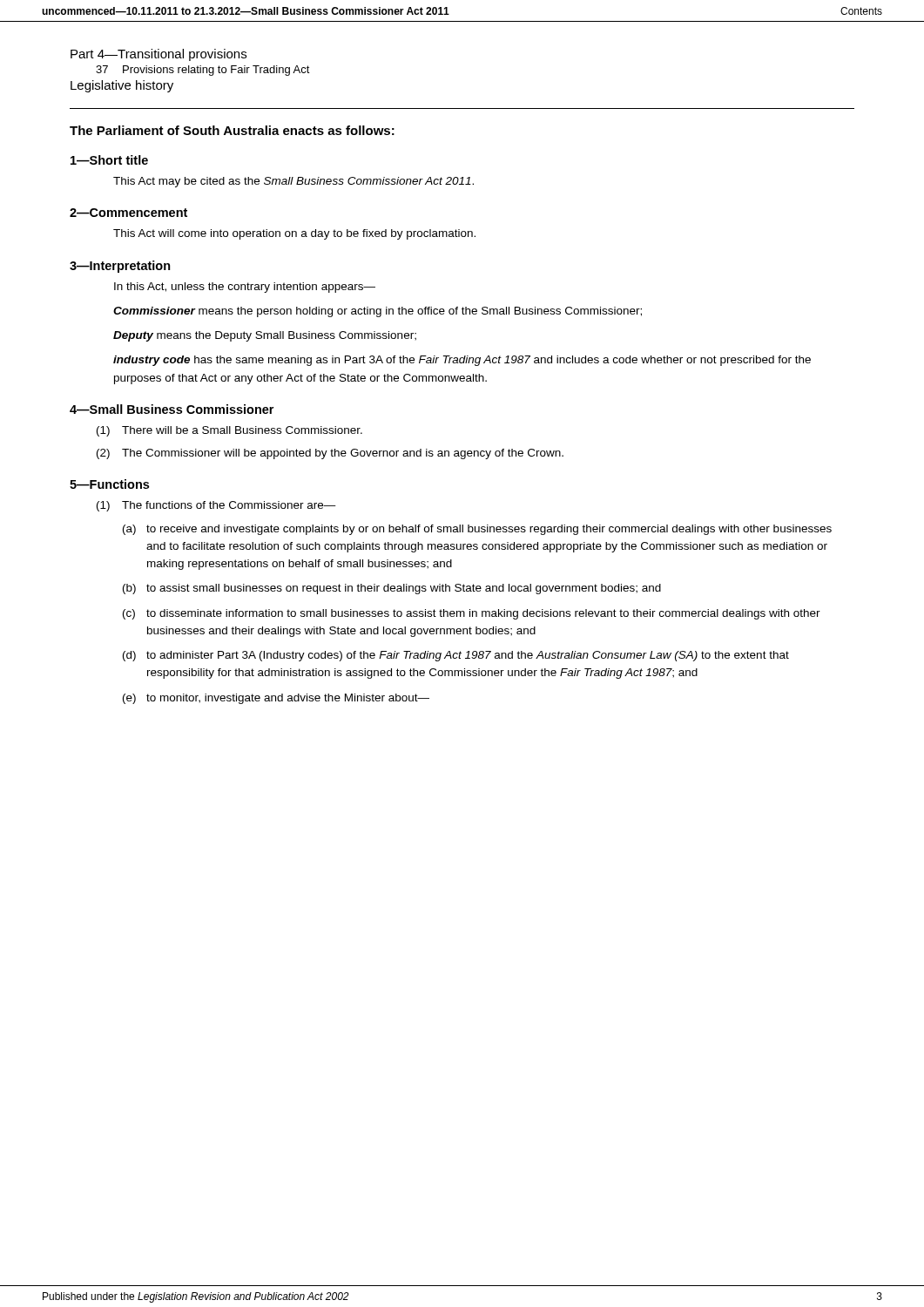Point to the block beginning "(c) to disseminate information to small businesses to"

coord(488,622)
